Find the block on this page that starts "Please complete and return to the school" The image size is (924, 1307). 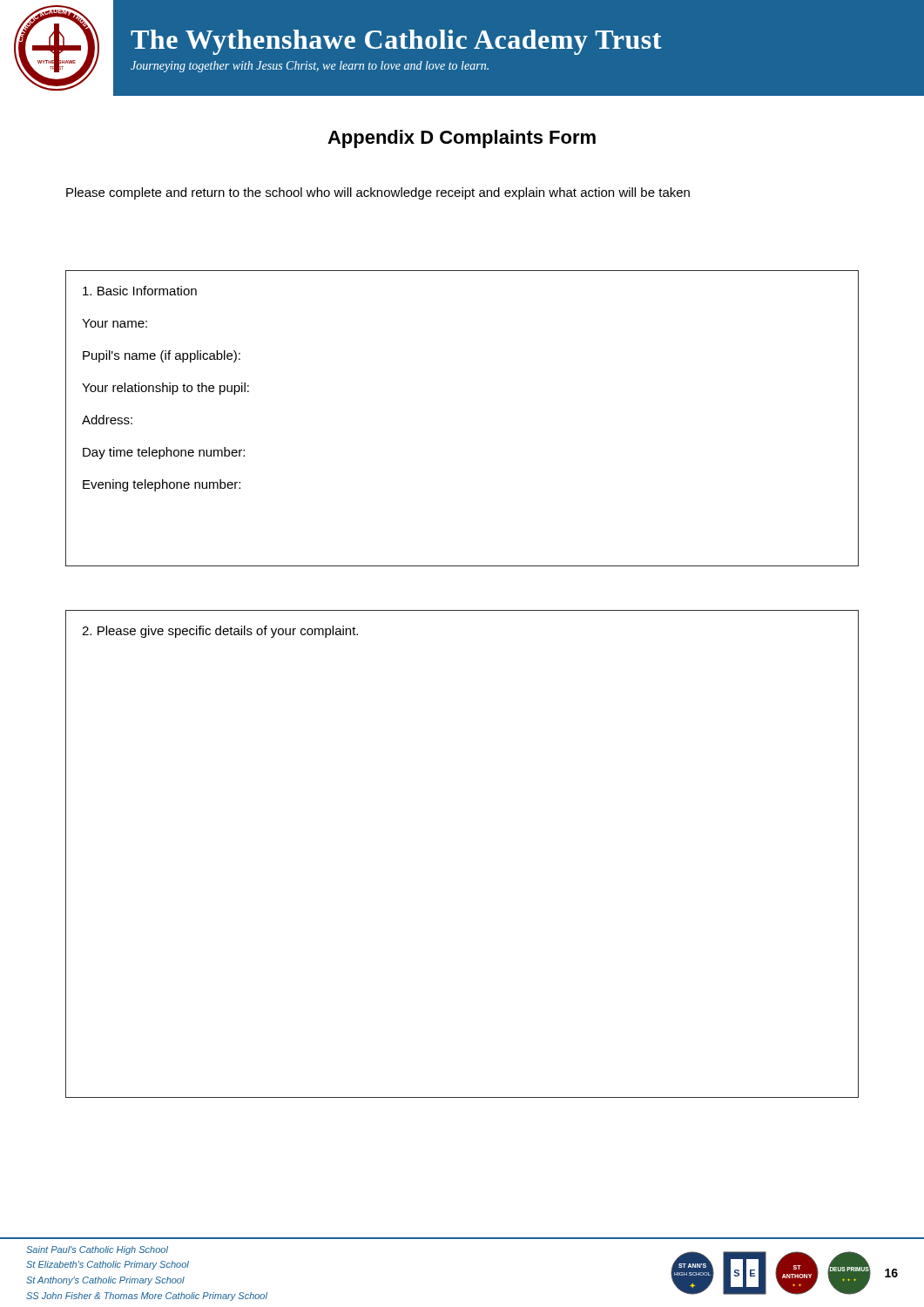[378, 192]
